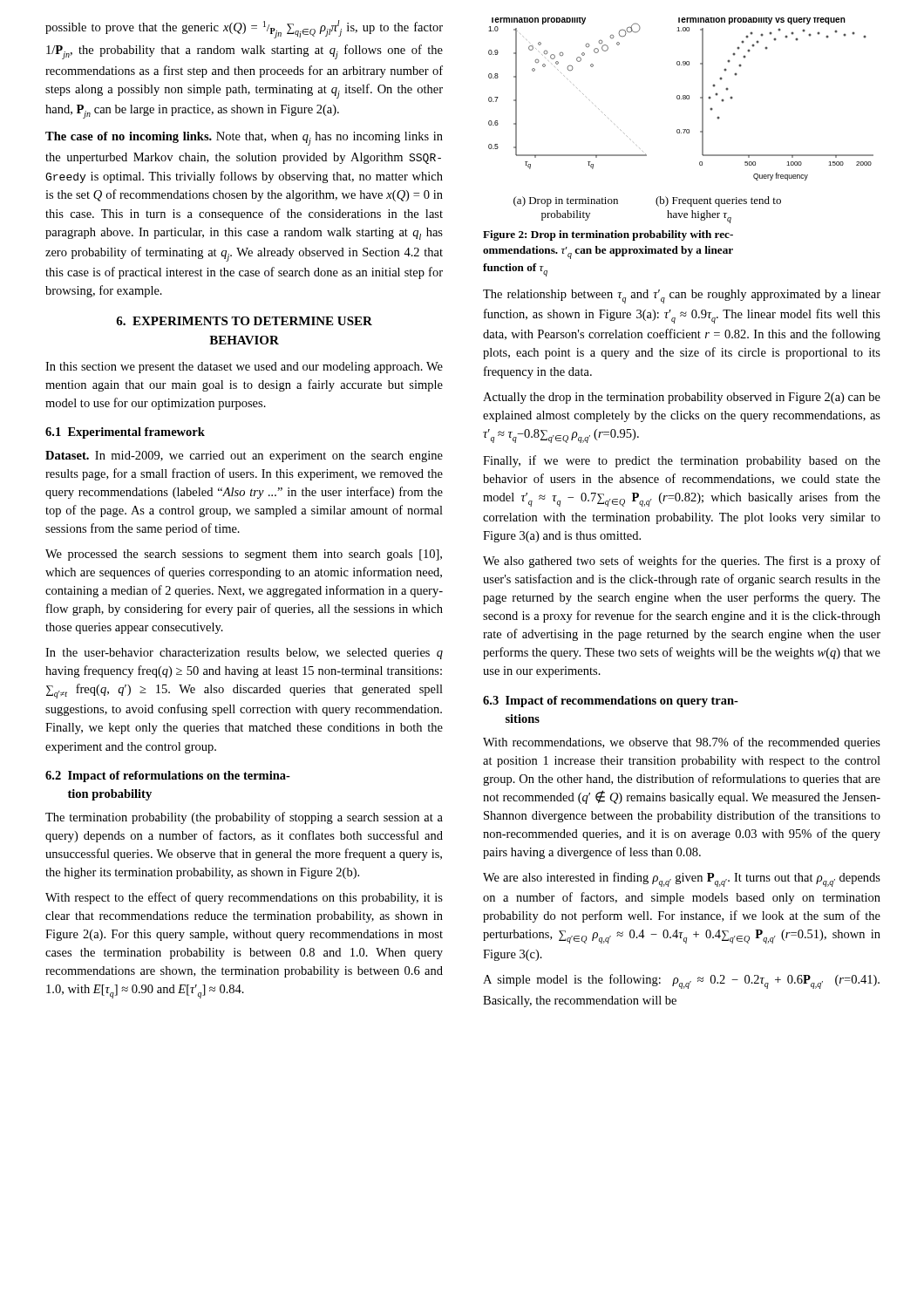Viewport: 924px width, 1308px height.
Task: Find "6. EXPERIMENTS TO DETERMINE USERBEHAVIOR" on this page
Action: pos(244,331)
